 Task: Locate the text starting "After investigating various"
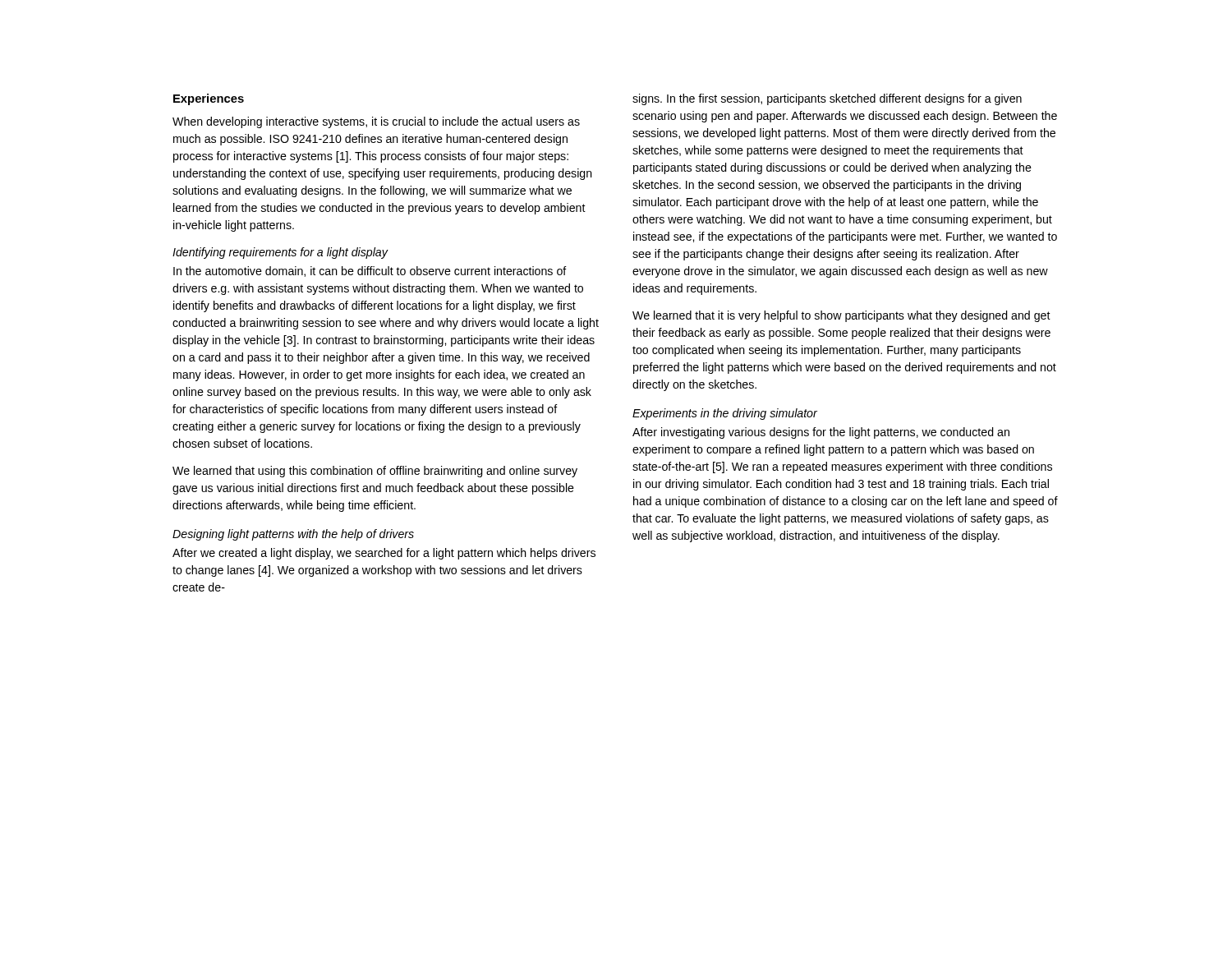click(846, 485)
